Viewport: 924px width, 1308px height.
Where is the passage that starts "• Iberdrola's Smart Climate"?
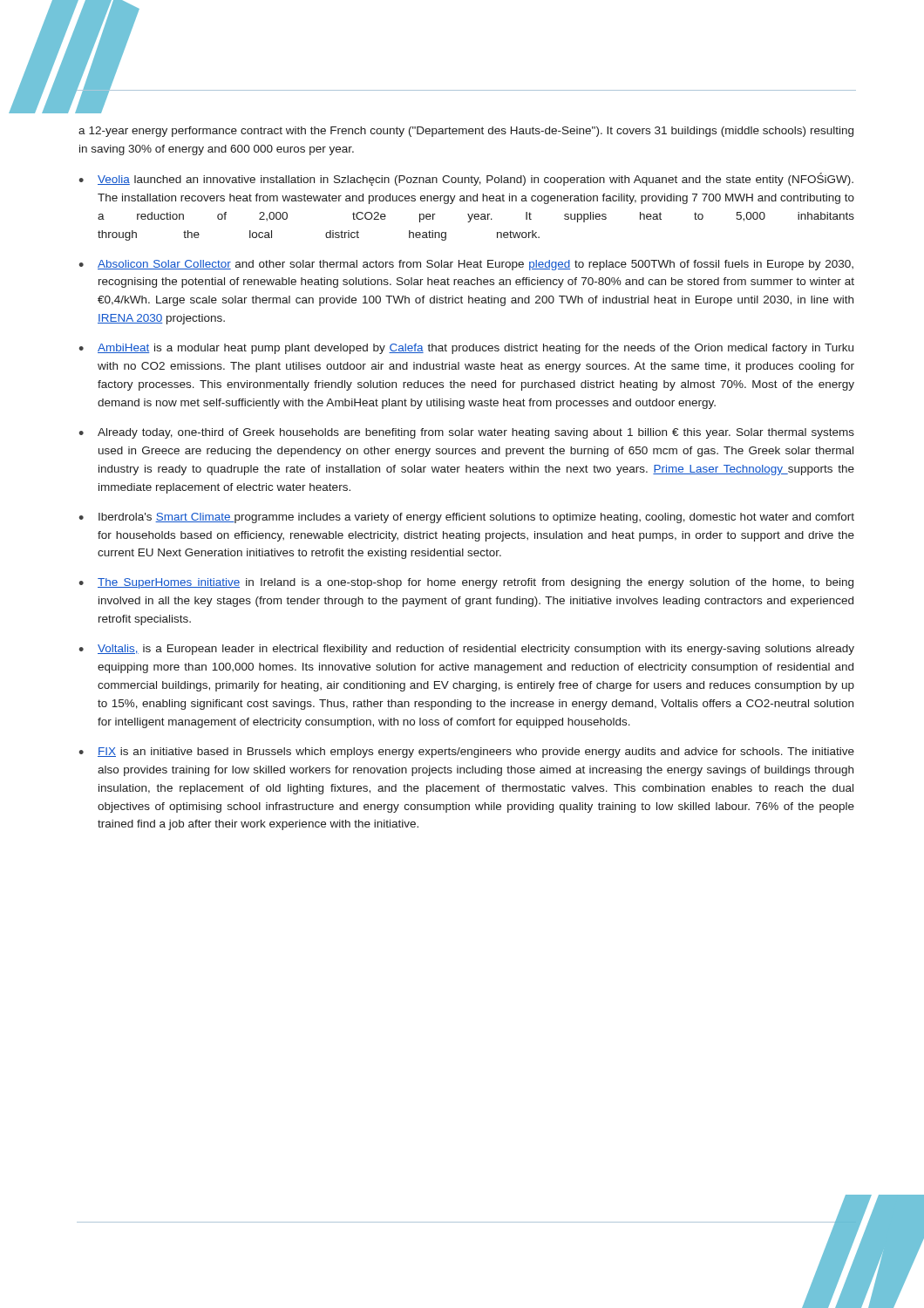pos(466,535)
